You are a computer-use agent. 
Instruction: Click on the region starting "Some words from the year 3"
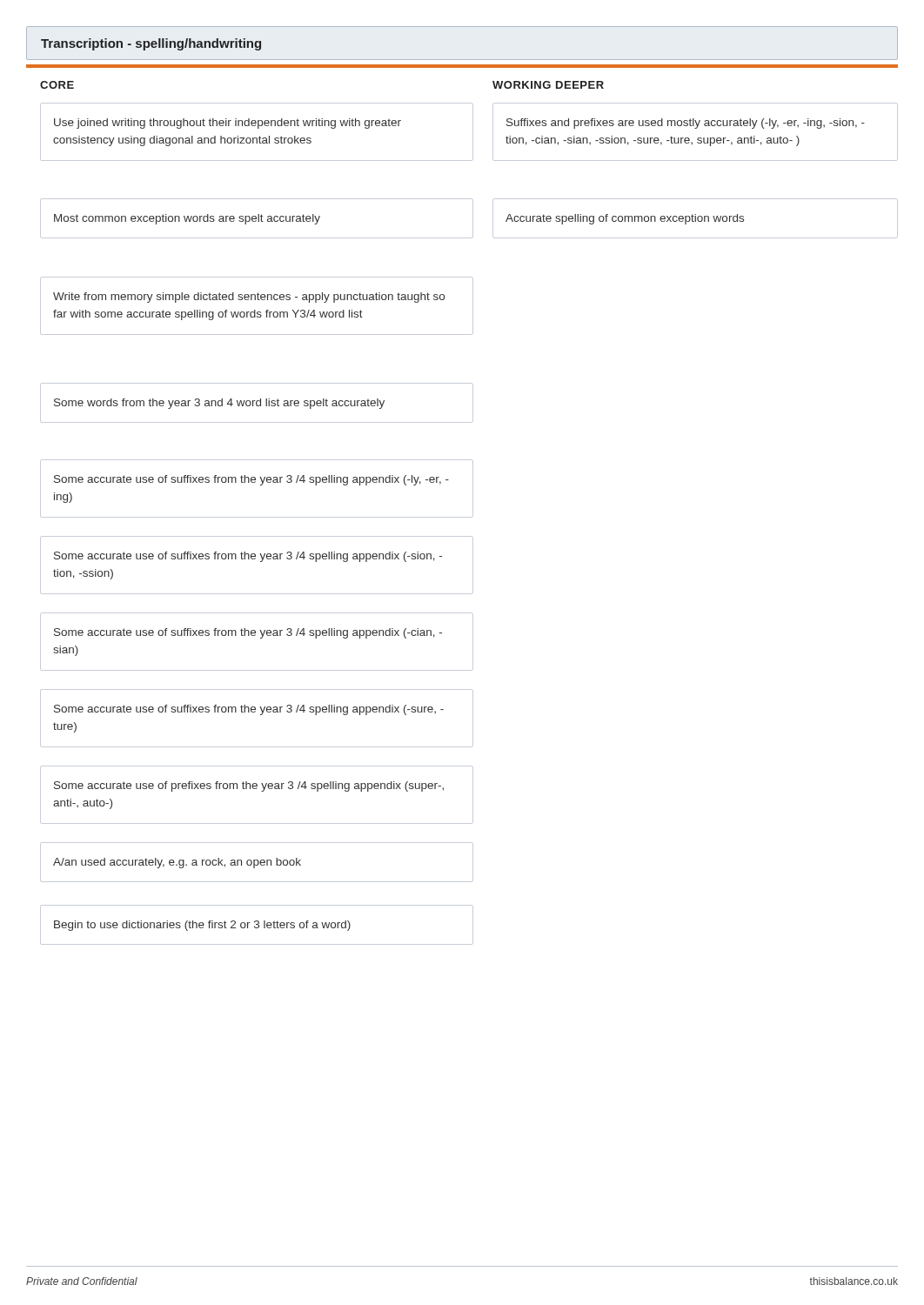tap(219, 402)
